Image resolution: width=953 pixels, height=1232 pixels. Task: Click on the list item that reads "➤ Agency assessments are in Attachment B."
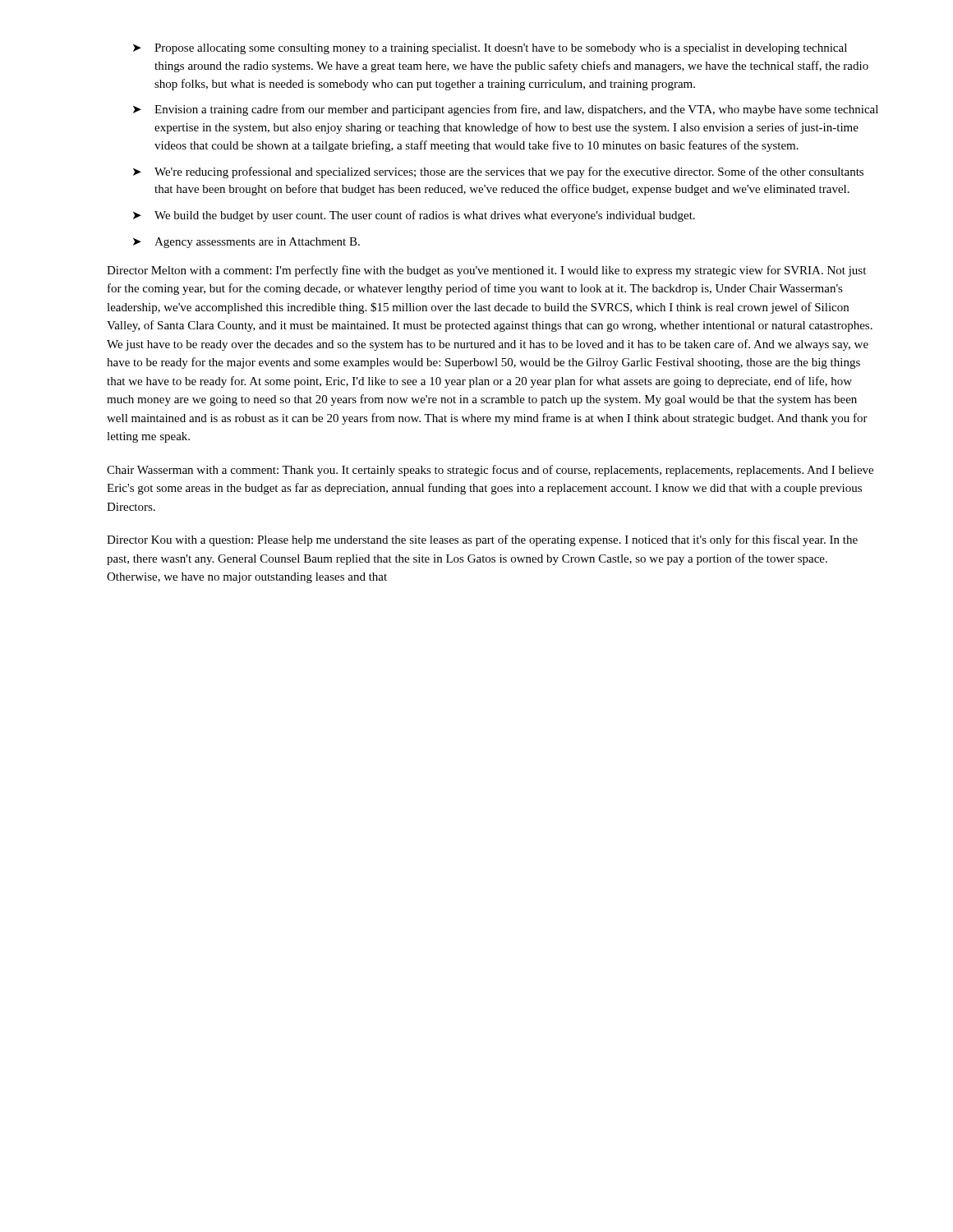tap(246, 243)
